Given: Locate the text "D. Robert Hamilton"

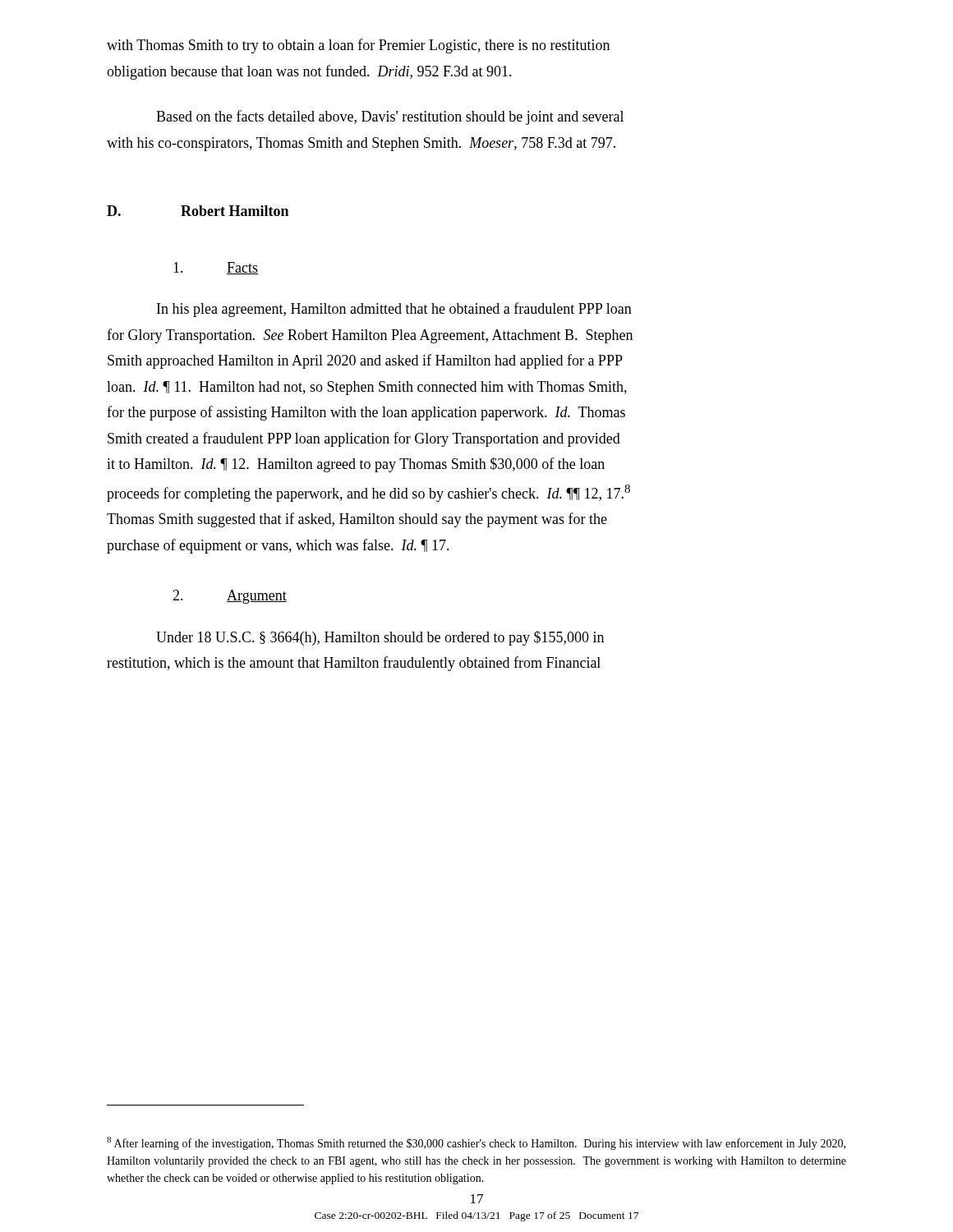Looking at the screenshot, I should coord(198,211).
